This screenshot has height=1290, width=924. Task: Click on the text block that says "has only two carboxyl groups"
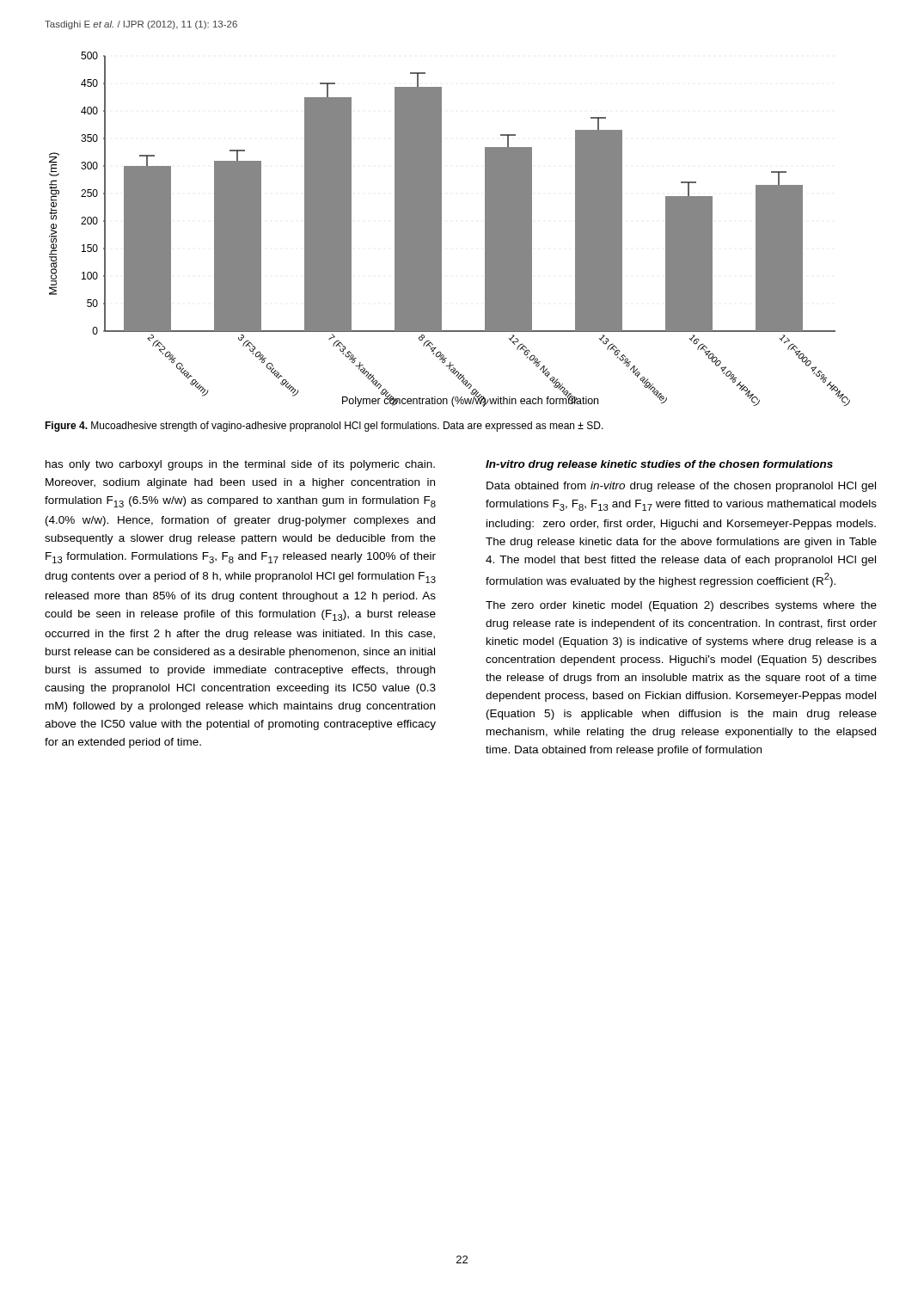coord(240,604)
